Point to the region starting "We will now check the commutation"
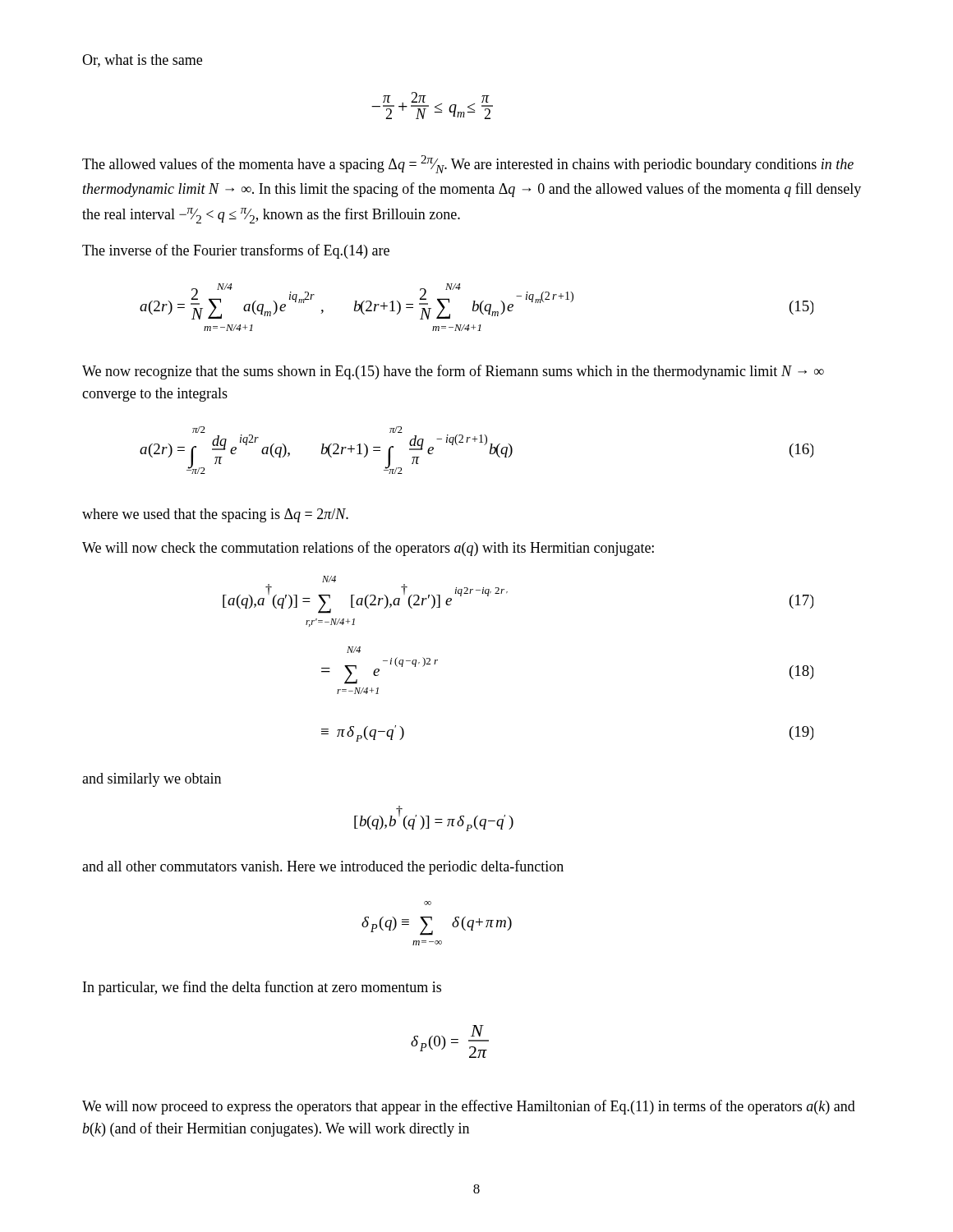953x1232 pixels. [369, 548]
